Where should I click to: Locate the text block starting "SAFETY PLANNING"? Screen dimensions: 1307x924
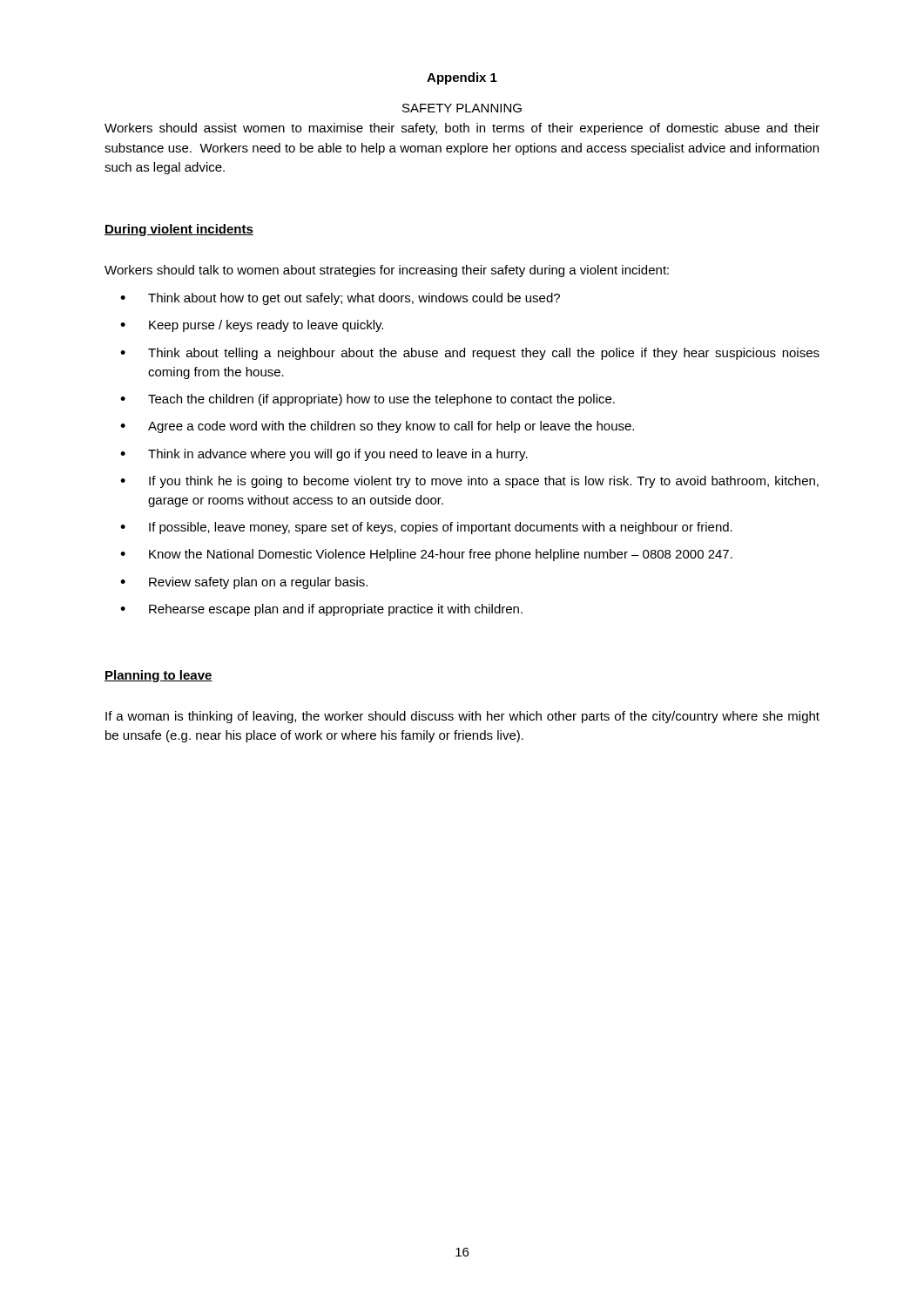coord(462,108)
